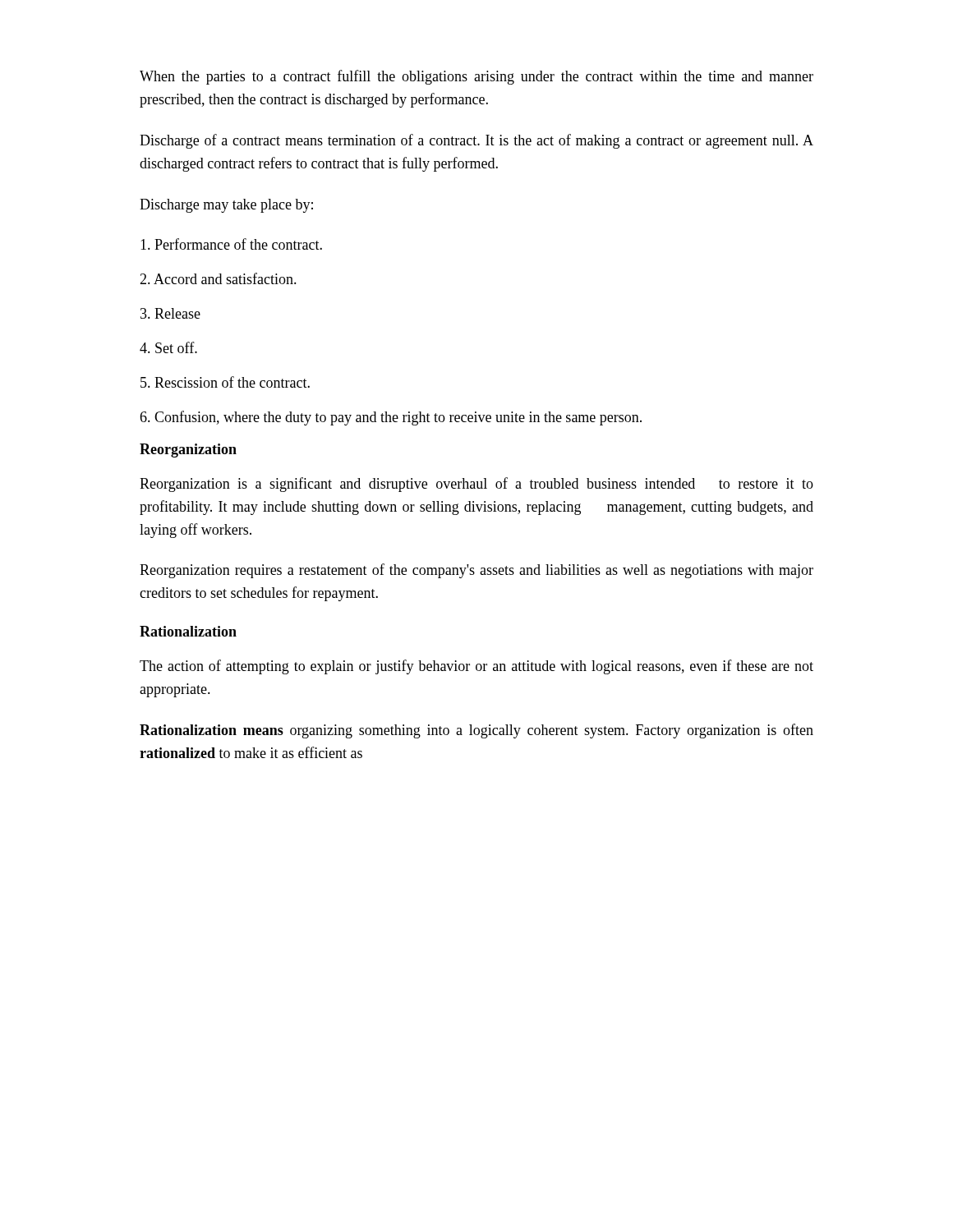Viewport: 953px width, 1232px height.
Task: Navigate to the element starting "5. Rescission of the contract."
Action: 225,383
